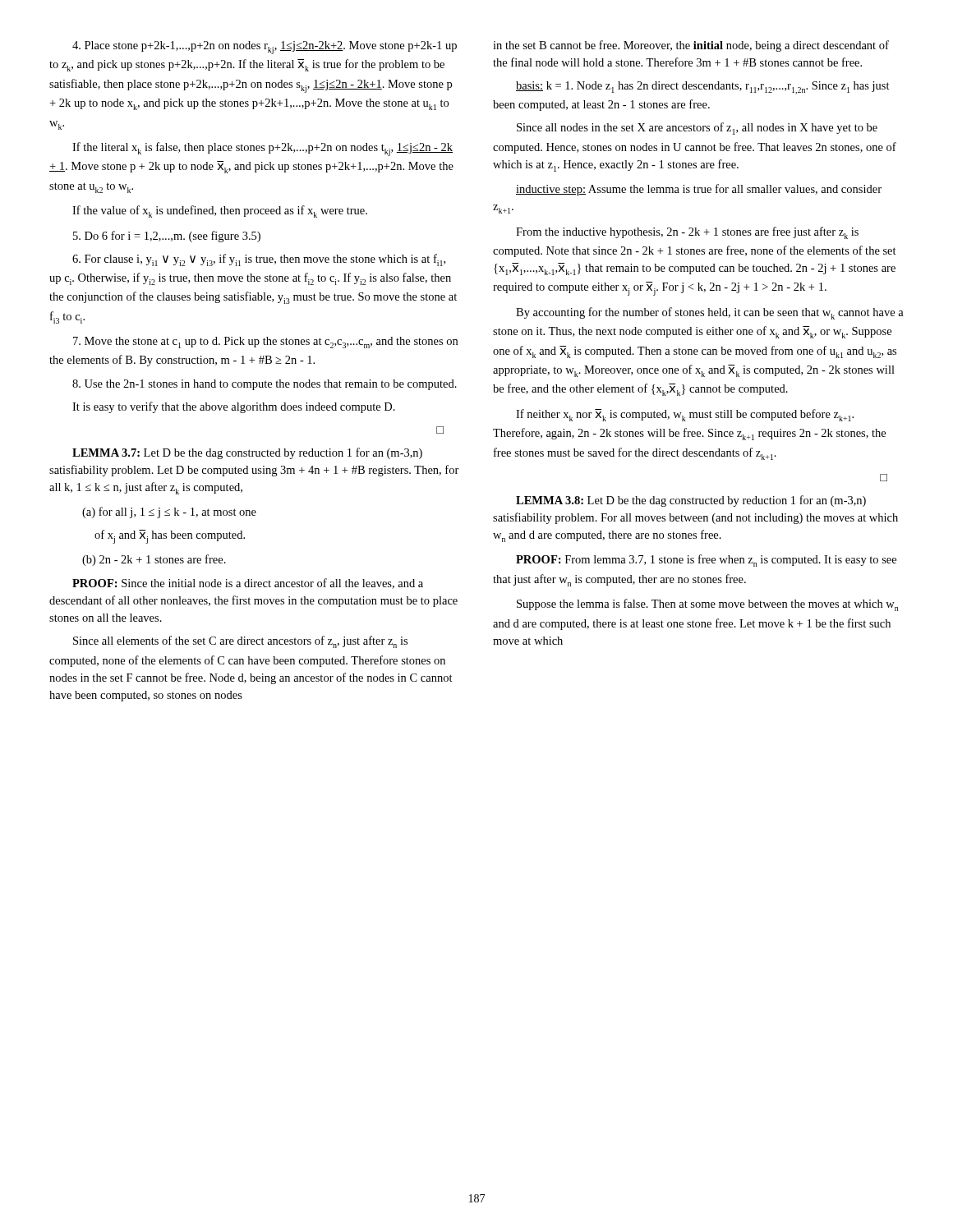Click on the block starting "Use the 2n-1 stones in hand to compute"
Screen dimensions: 1232x953
[255, 384]
